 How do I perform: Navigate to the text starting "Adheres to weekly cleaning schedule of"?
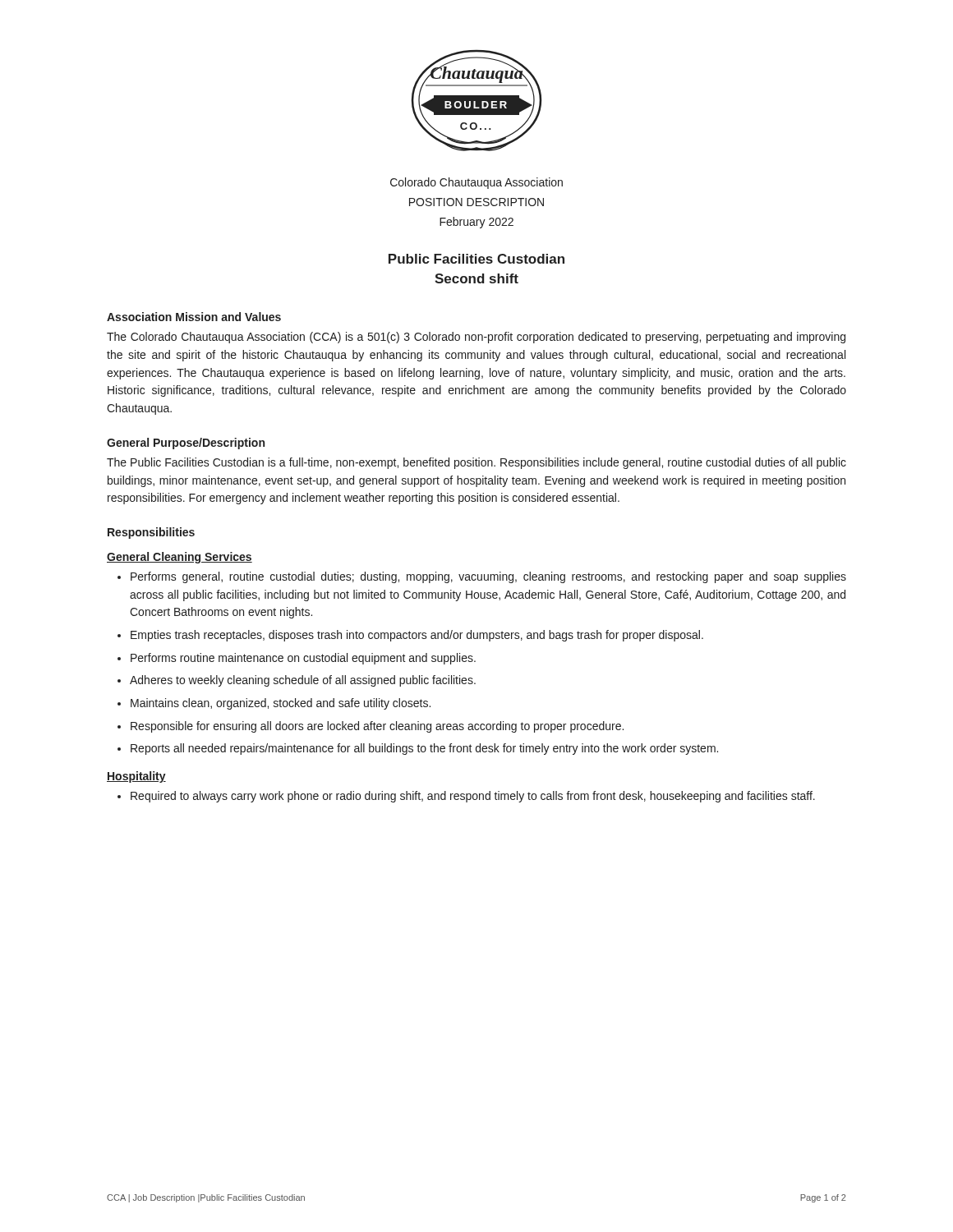tap(303, 680)
